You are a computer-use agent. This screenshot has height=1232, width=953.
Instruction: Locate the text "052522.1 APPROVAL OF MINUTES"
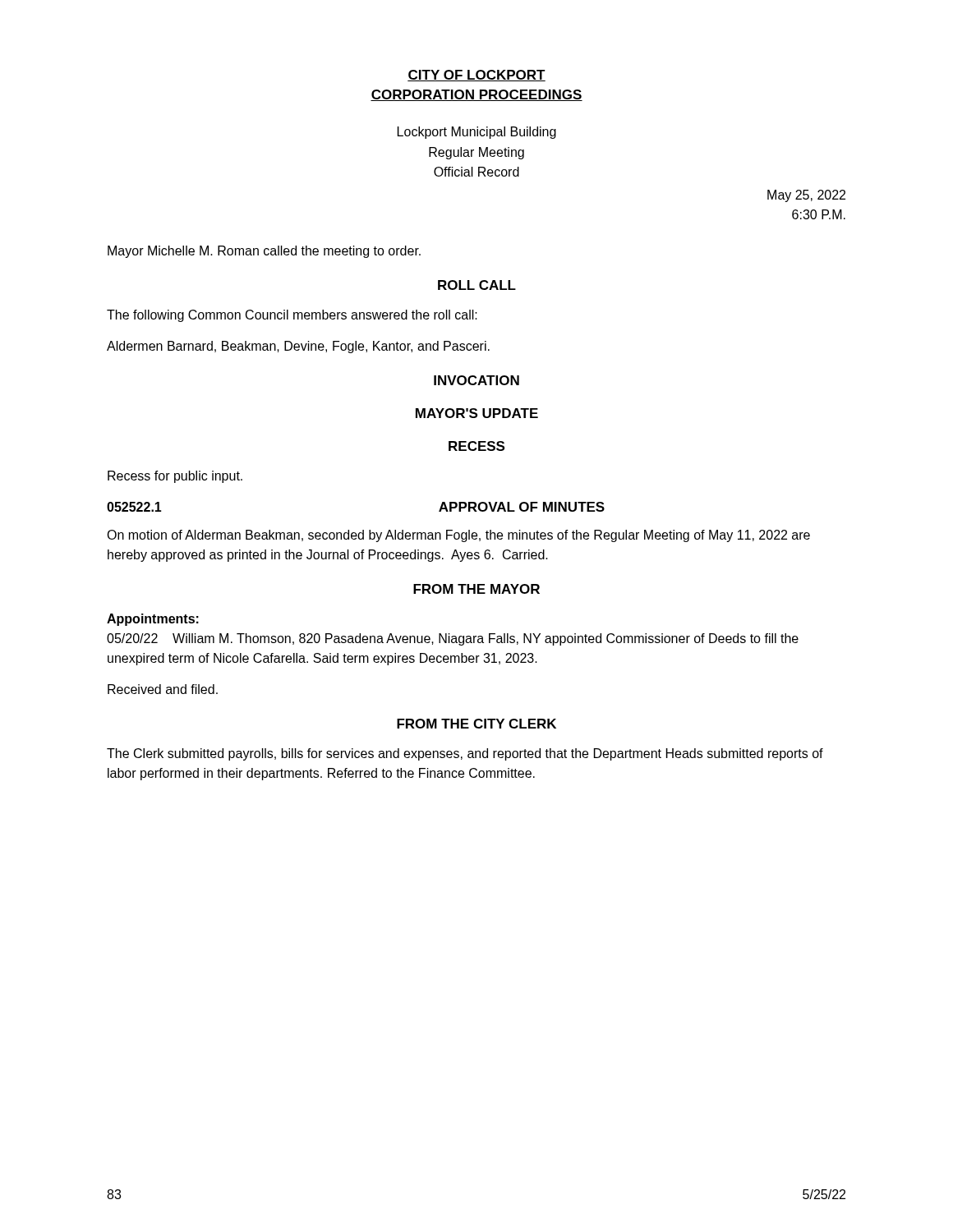pyautogui.click(x=476, y=507)
